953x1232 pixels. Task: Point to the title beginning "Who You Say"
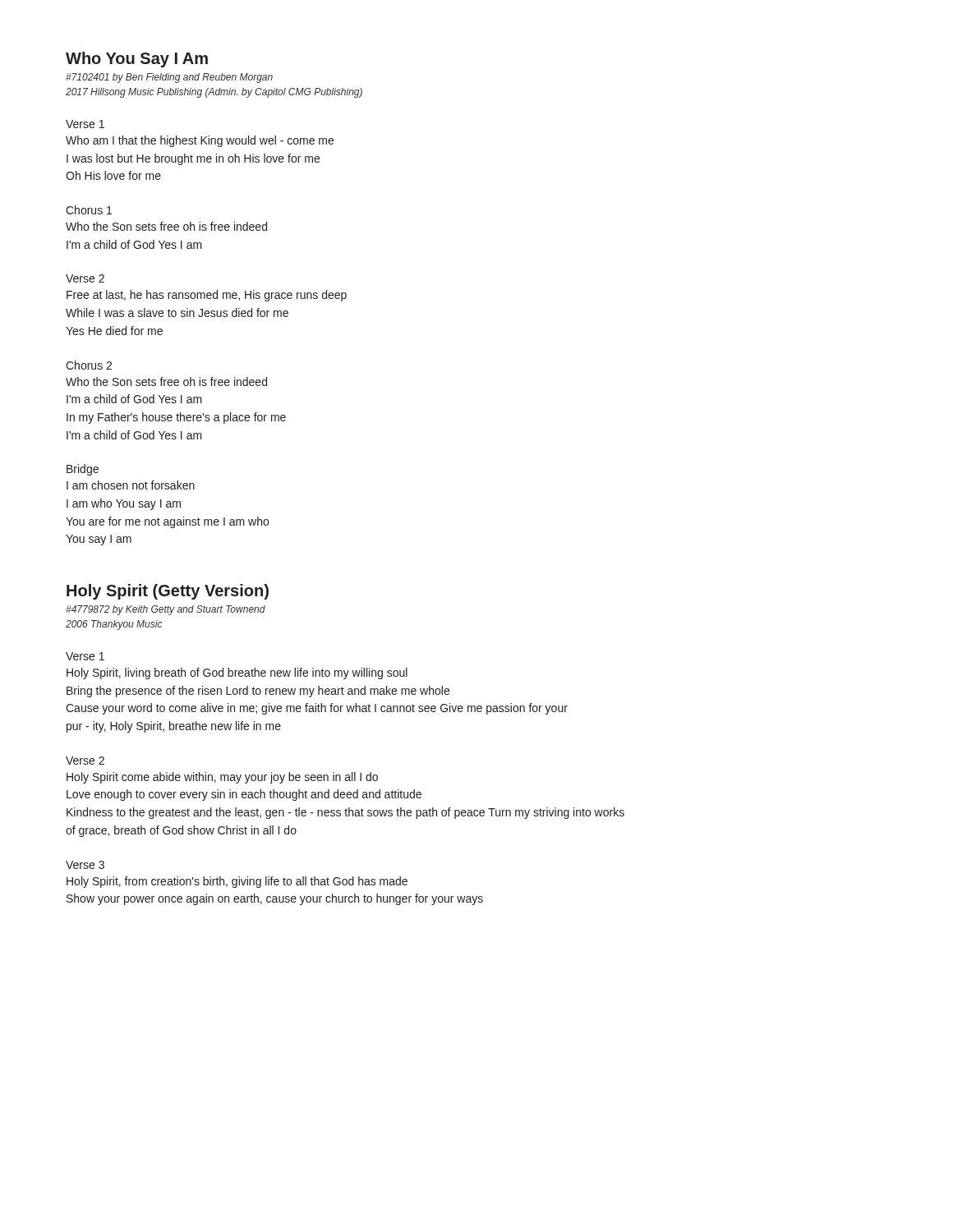(x=137, y=58)
